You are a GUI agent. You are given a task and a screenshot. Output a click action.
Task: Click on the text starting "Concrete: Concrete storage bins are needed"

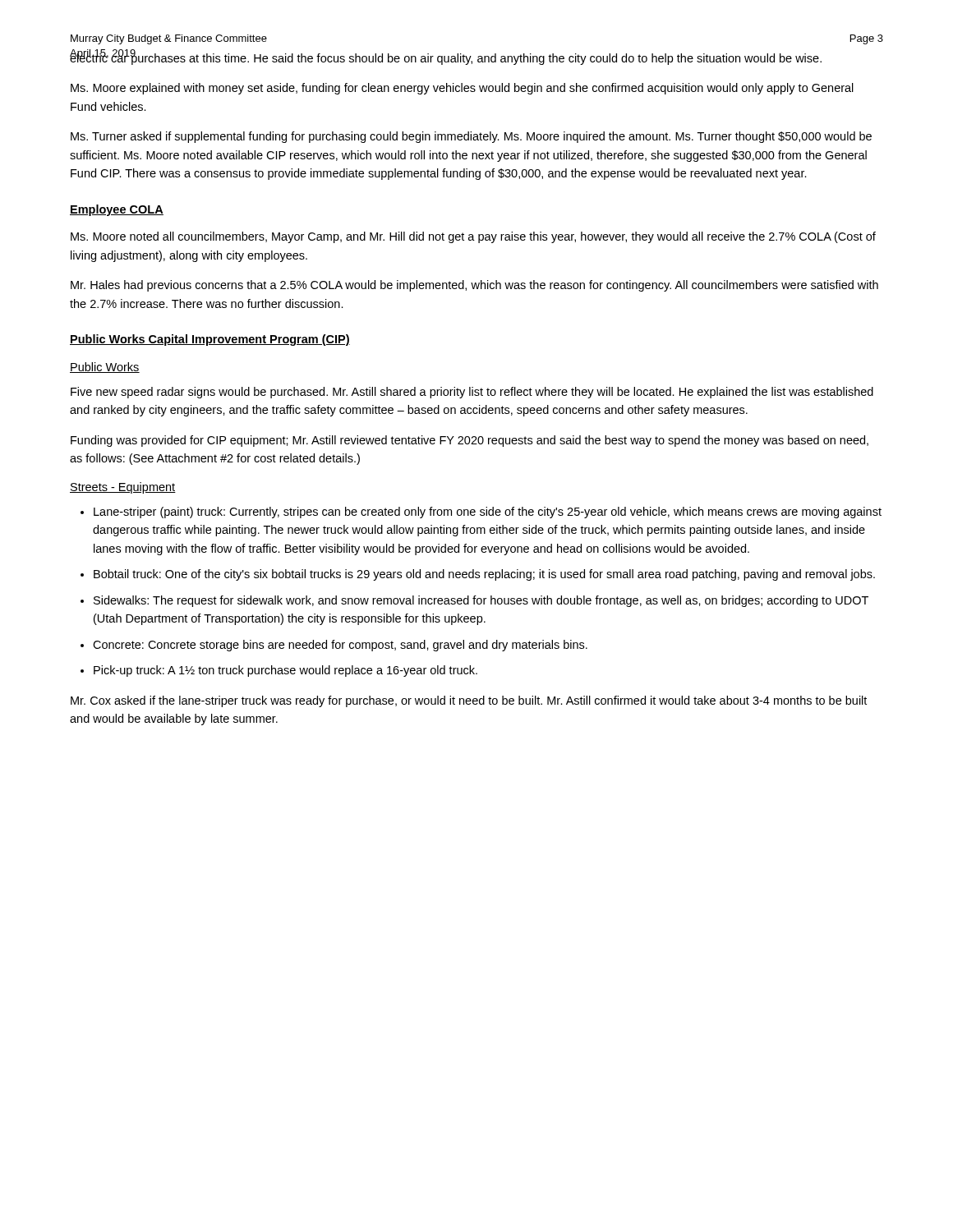[340, 644]
